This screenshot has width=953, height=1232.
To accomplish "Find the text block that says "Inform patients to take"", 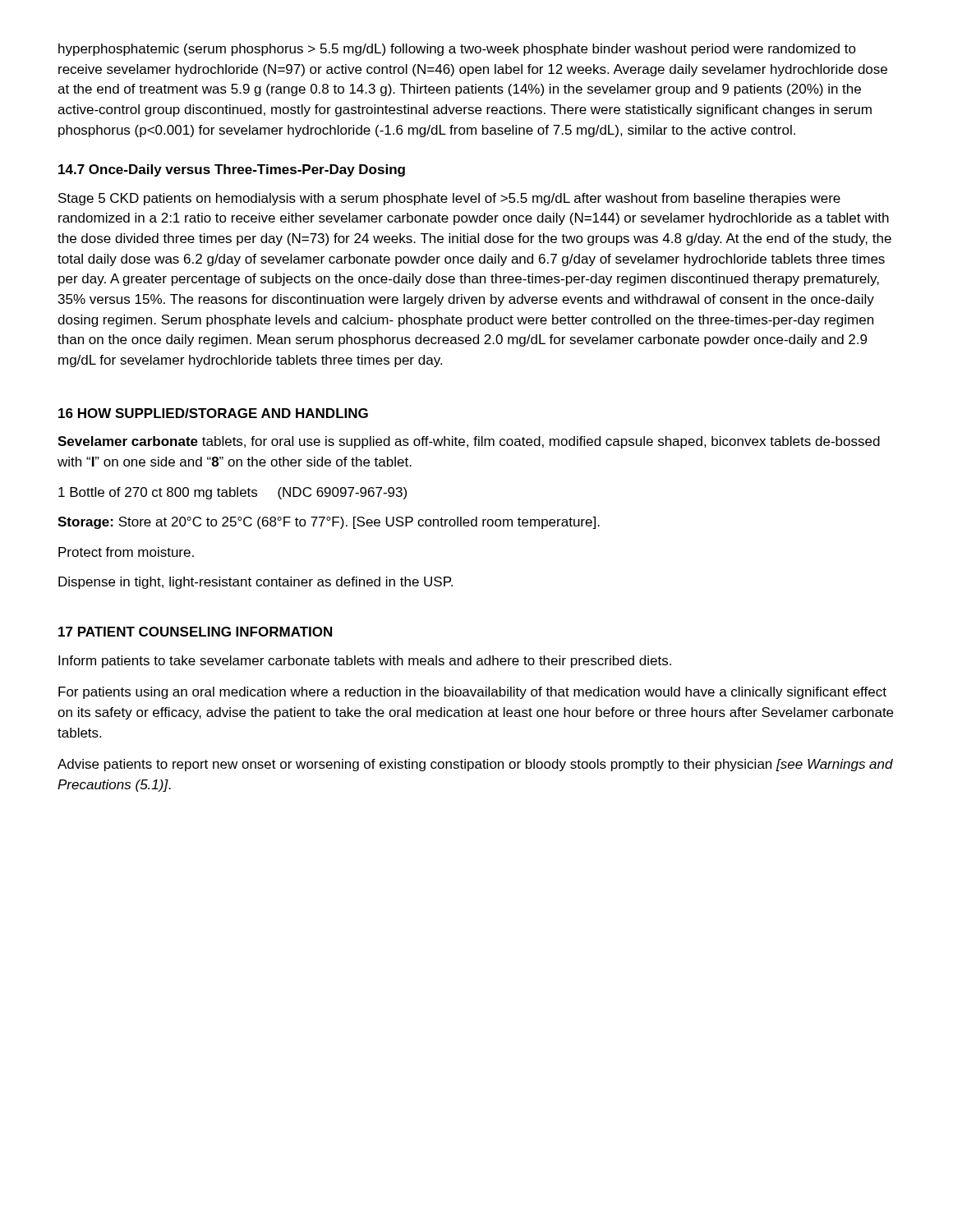I will [x=365, y=661].
